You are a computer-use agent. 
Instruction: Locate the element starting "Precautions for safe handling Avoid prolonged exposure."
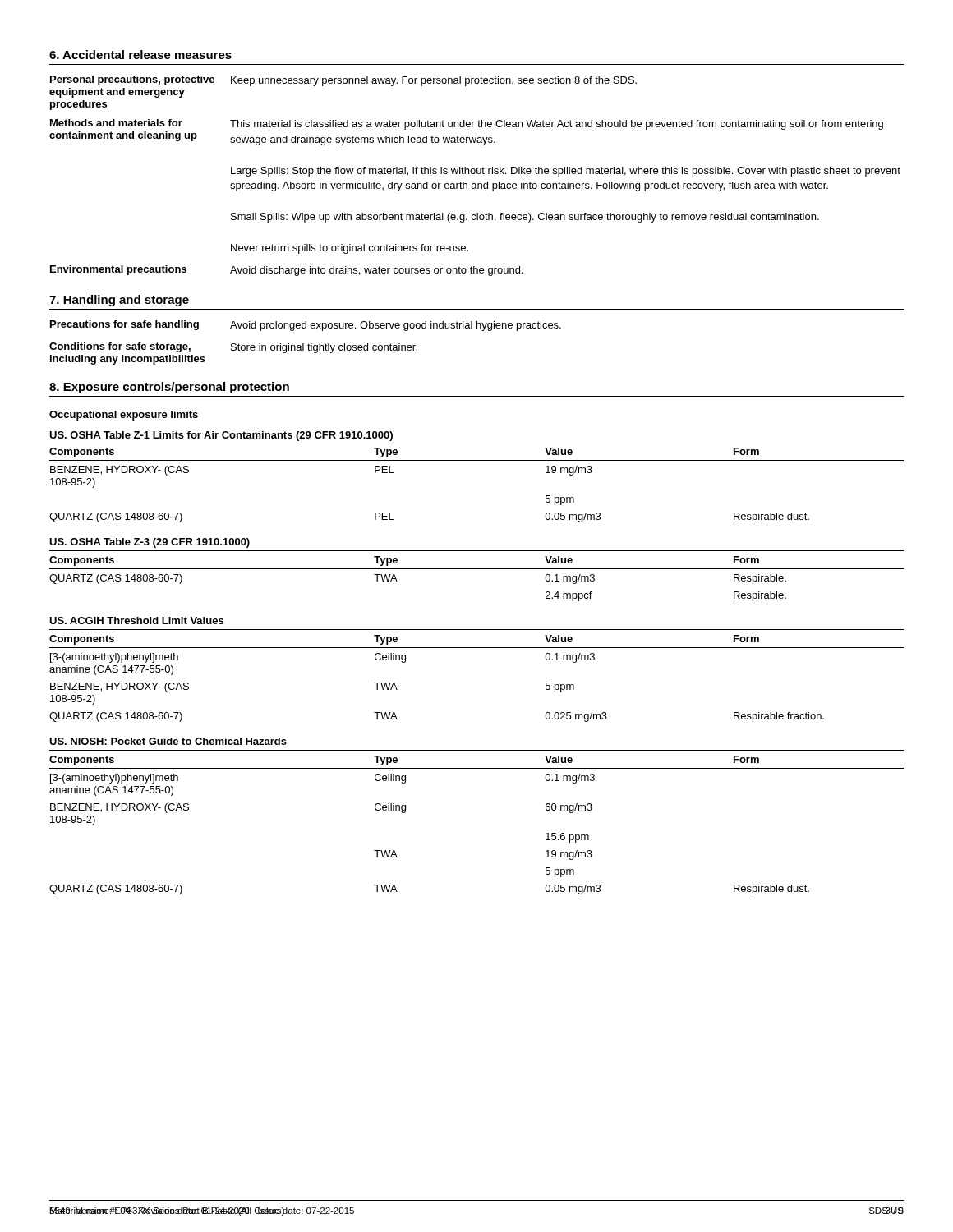(476, 326)
